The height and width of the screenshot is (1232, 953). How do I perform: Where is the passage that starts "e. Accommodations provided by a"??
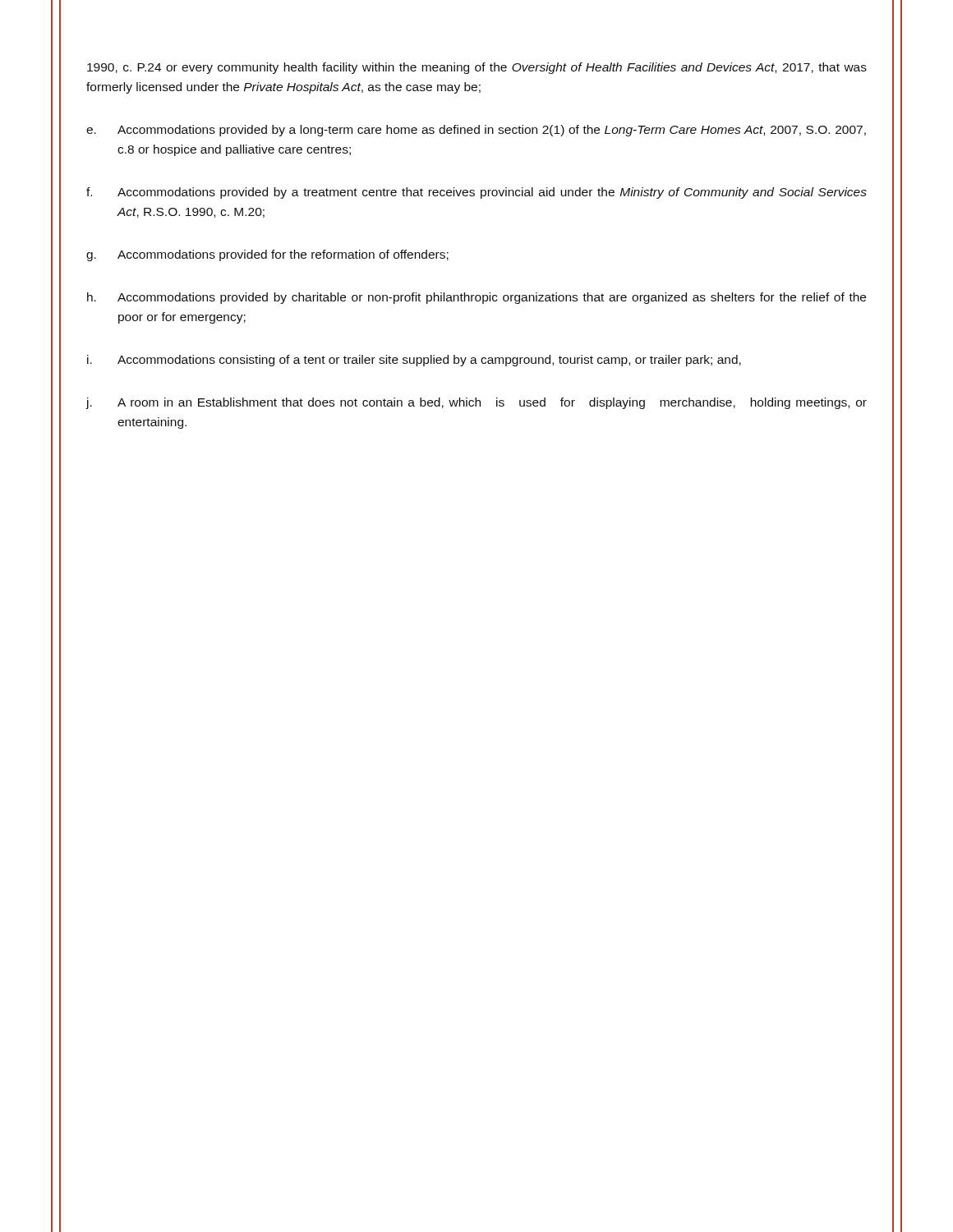pyautogui.click(x=476, y=140)
